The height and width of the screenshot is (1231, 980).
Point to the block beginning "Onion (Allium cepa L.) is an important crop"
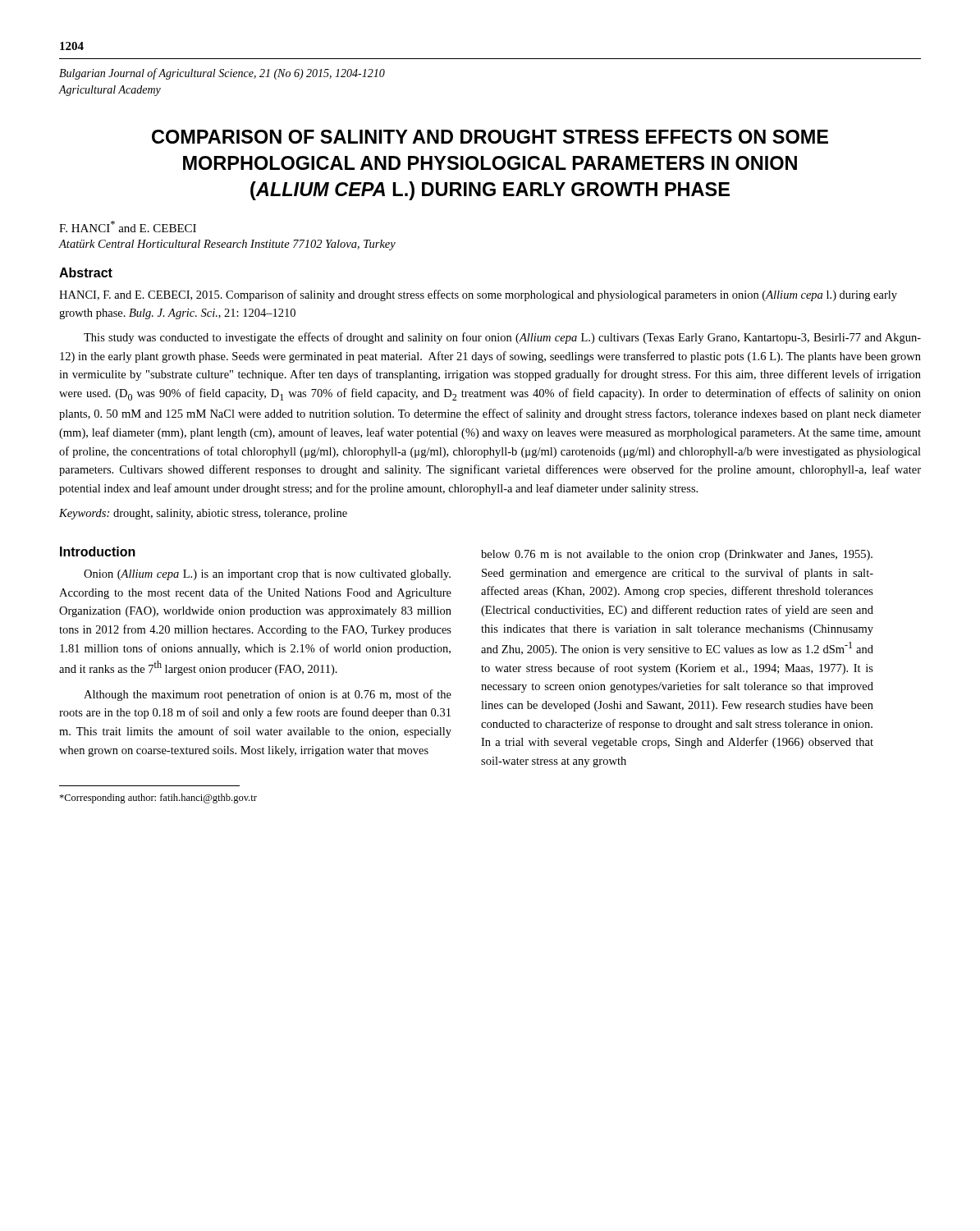[x=255, y=621]
